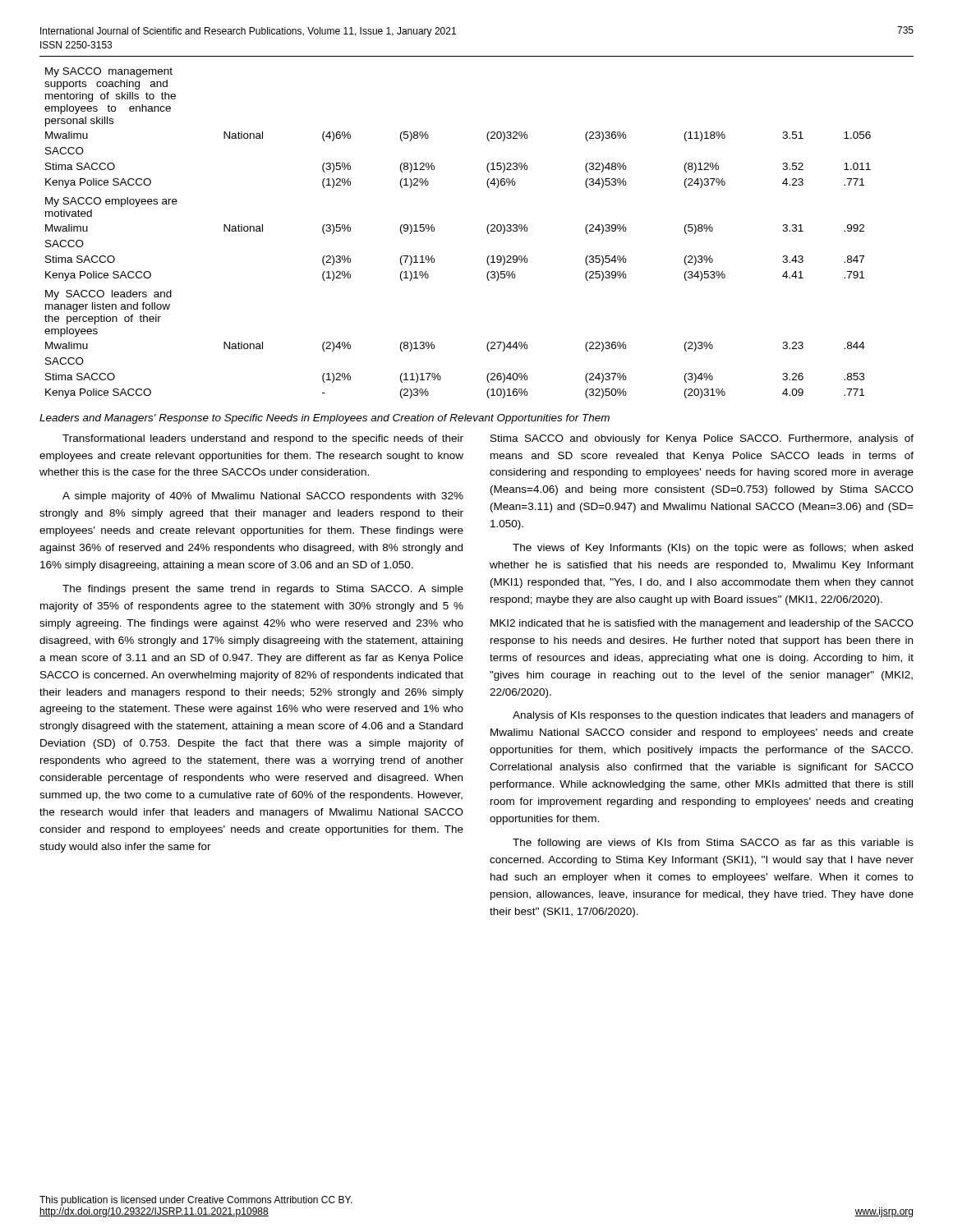Viewport: 953px width, 1232px height.
Task: Click the table
Action: pyautogui.click(x=476, y=231)
